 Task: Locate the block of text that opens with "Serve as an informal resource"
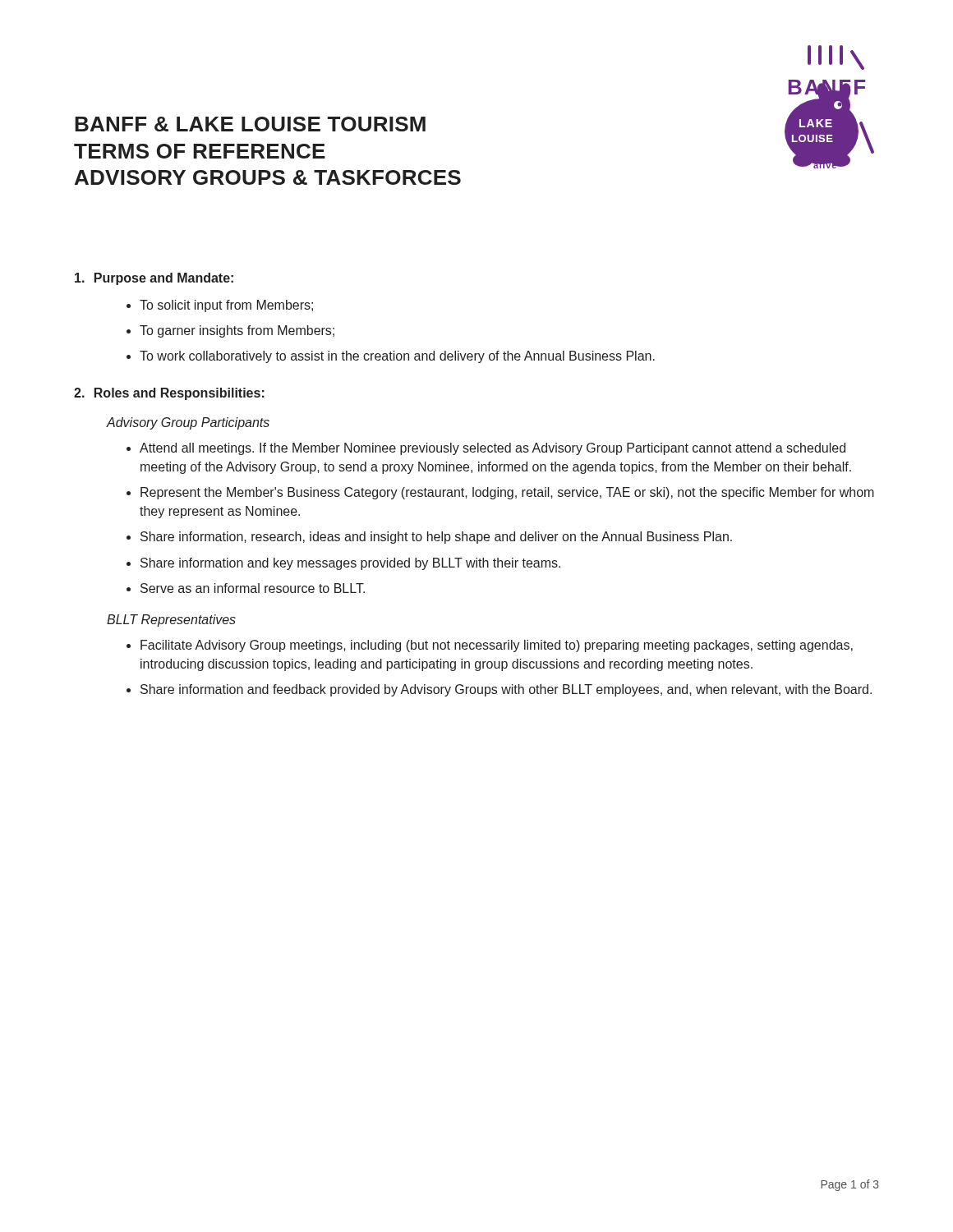(253, 588)
